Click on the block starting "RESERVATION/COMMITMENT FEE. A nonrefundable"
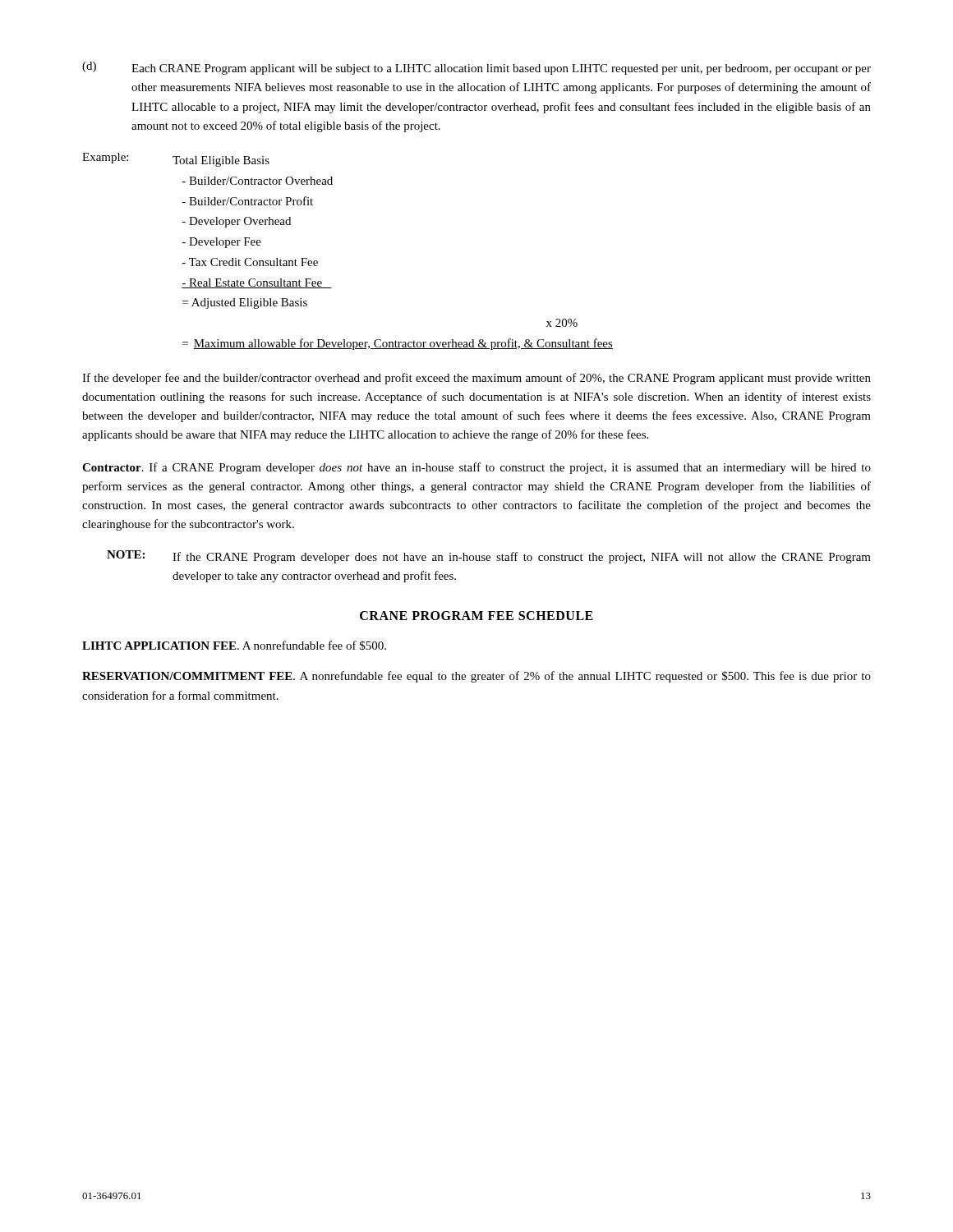The height and width of the screenshot is (1232, 953). click(476, 686)
